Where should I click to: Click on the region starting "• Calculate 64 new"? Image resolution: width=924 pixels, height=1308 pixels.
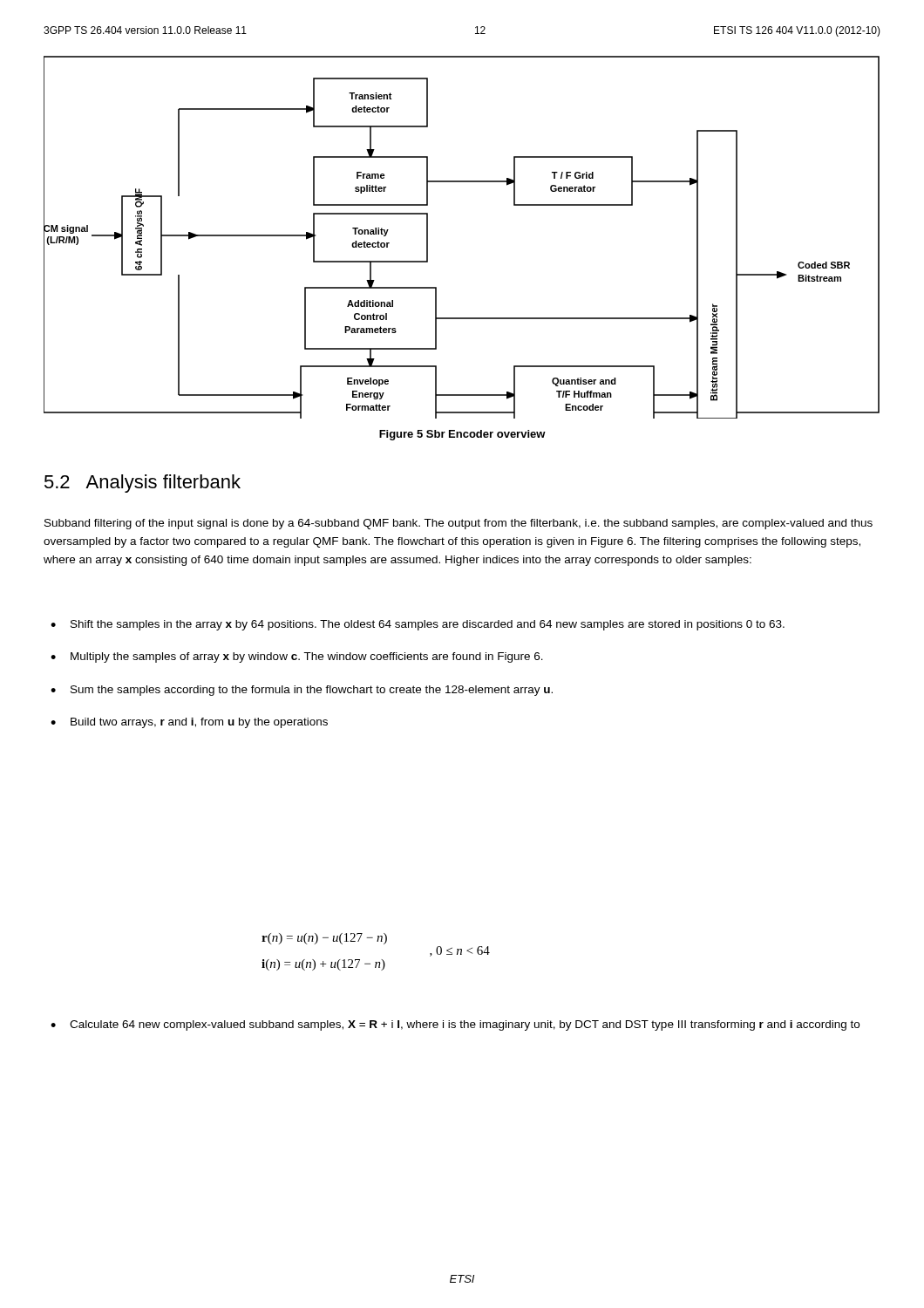(x=462, y=1026)
